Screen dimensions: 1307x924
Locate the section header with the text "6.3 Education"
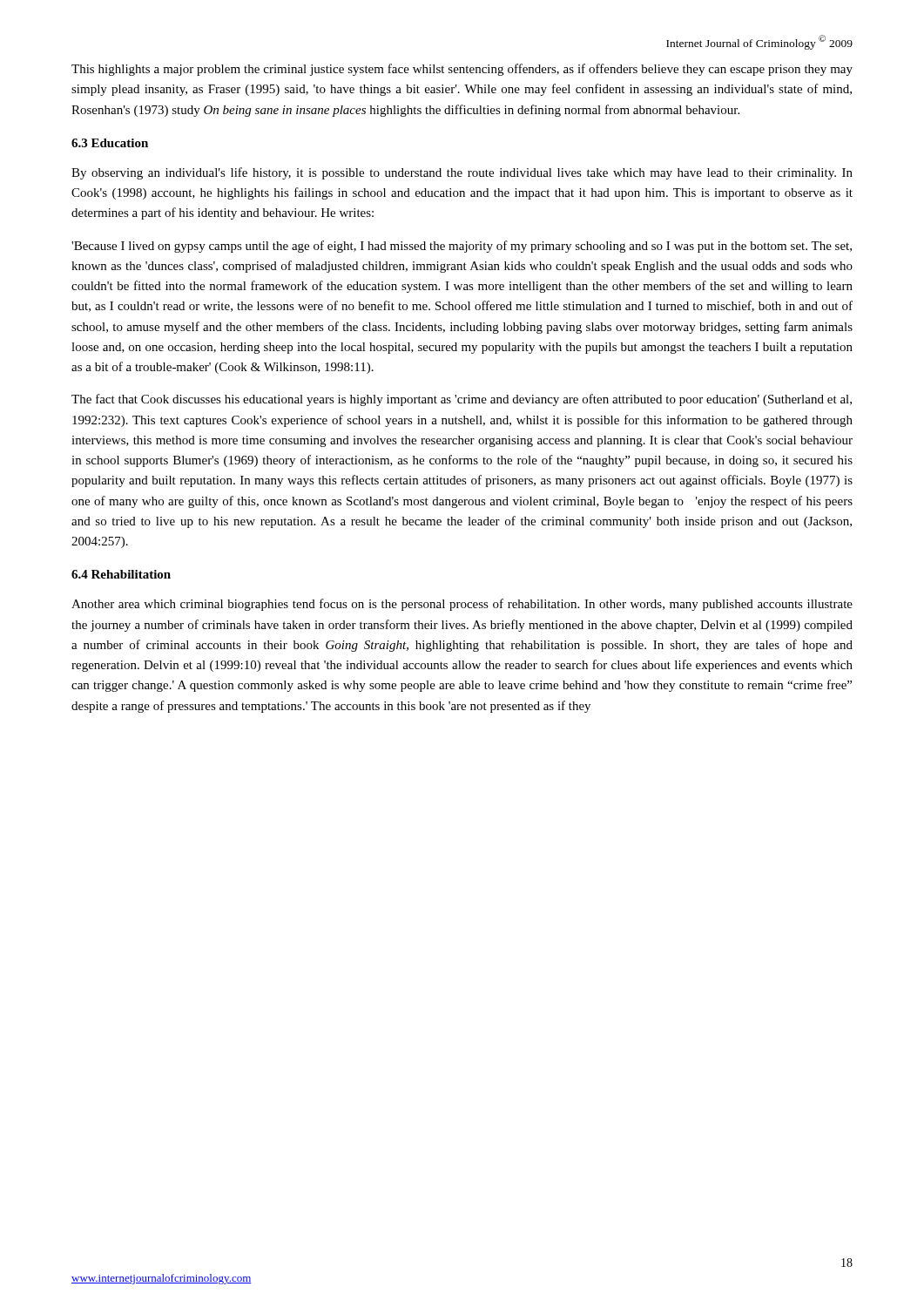pos(110,143)
